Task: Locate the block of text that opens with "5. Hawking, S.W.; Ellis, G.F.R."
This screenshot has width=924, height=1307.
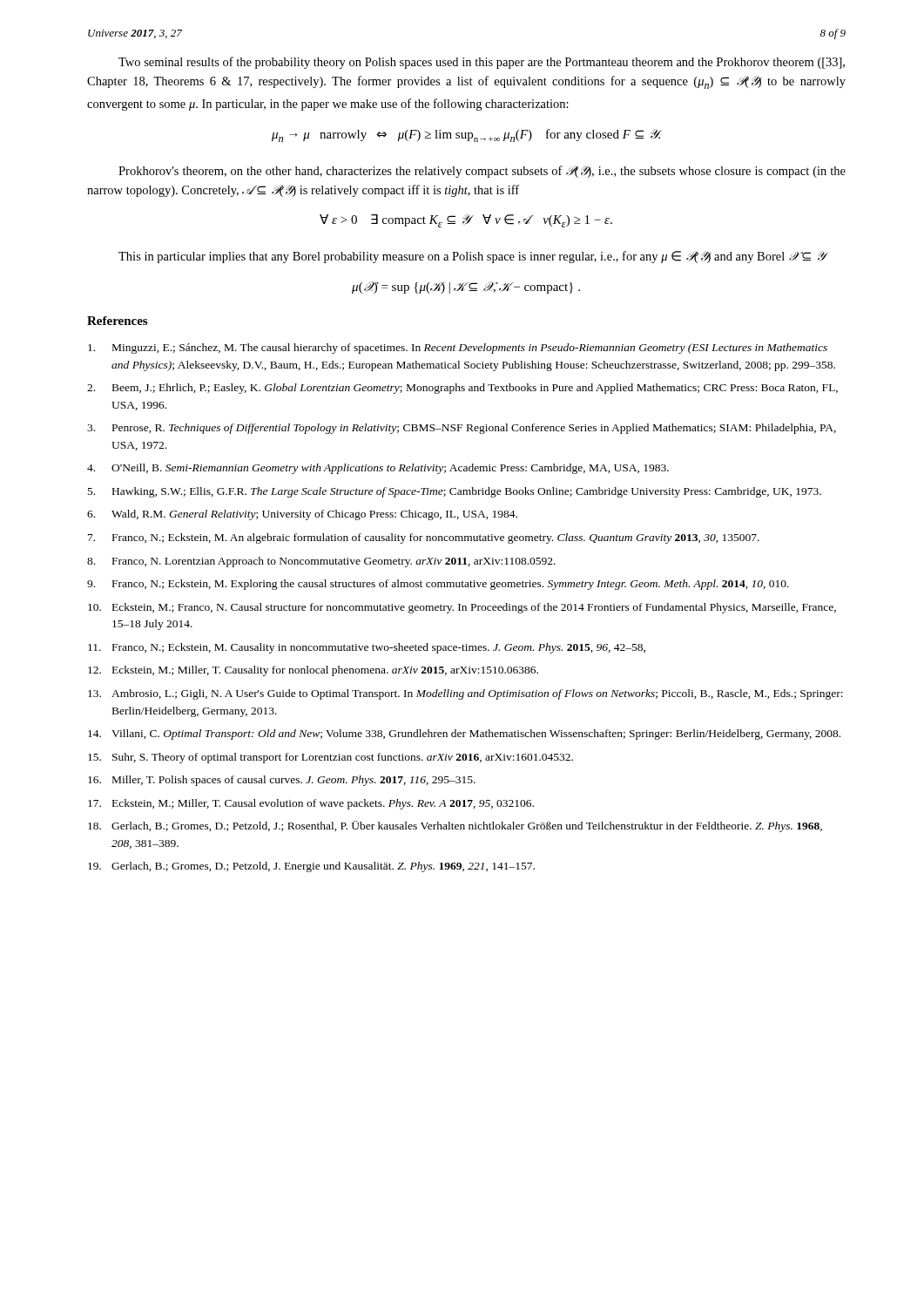Action: tap(466, 491)
